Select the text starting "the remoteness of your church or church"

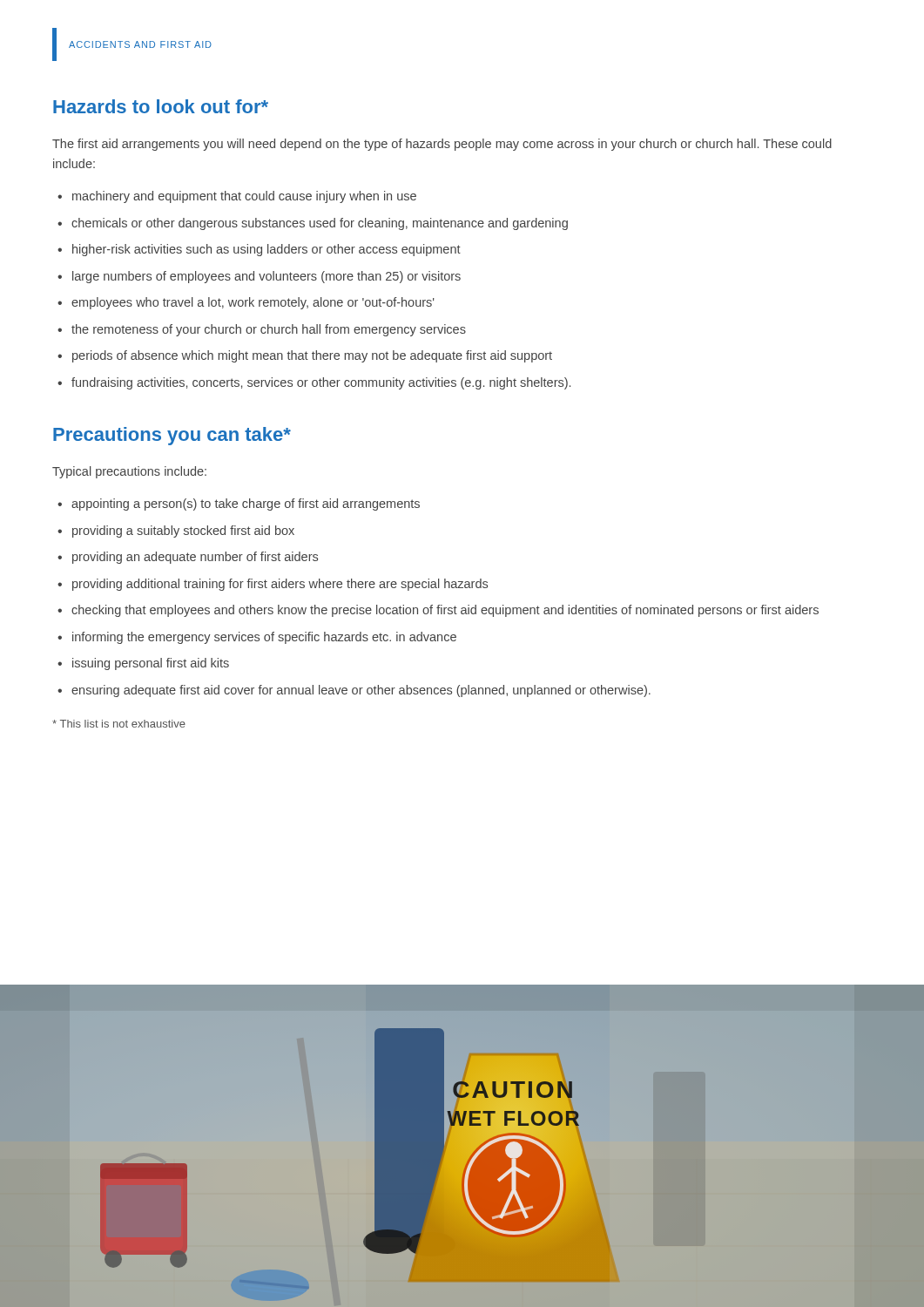269,329
